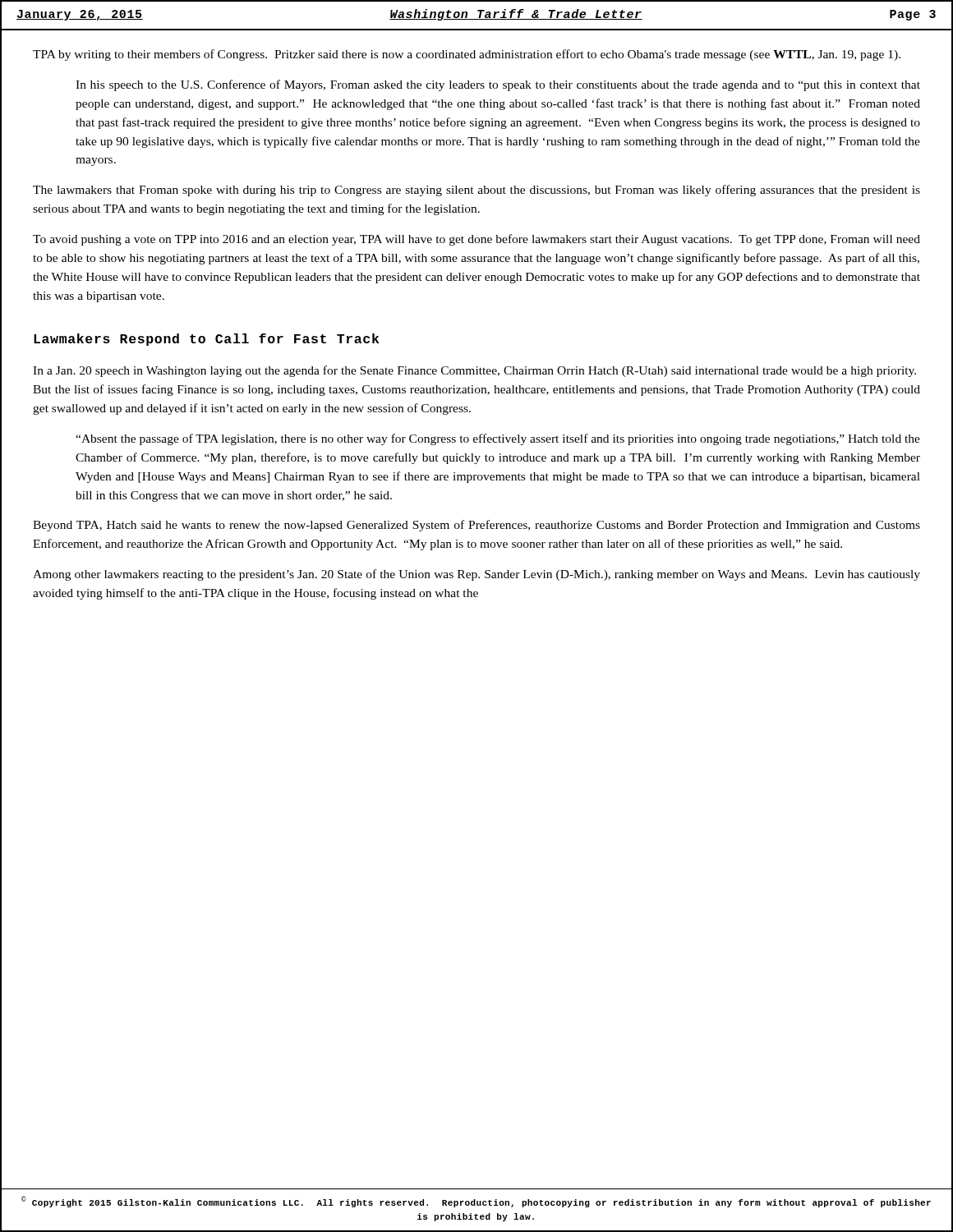Screen dimensions: 1232x953
Task: Click on the text block with the text "Among other lawmakers reacting to"
Action: click(x=476, y=583)
